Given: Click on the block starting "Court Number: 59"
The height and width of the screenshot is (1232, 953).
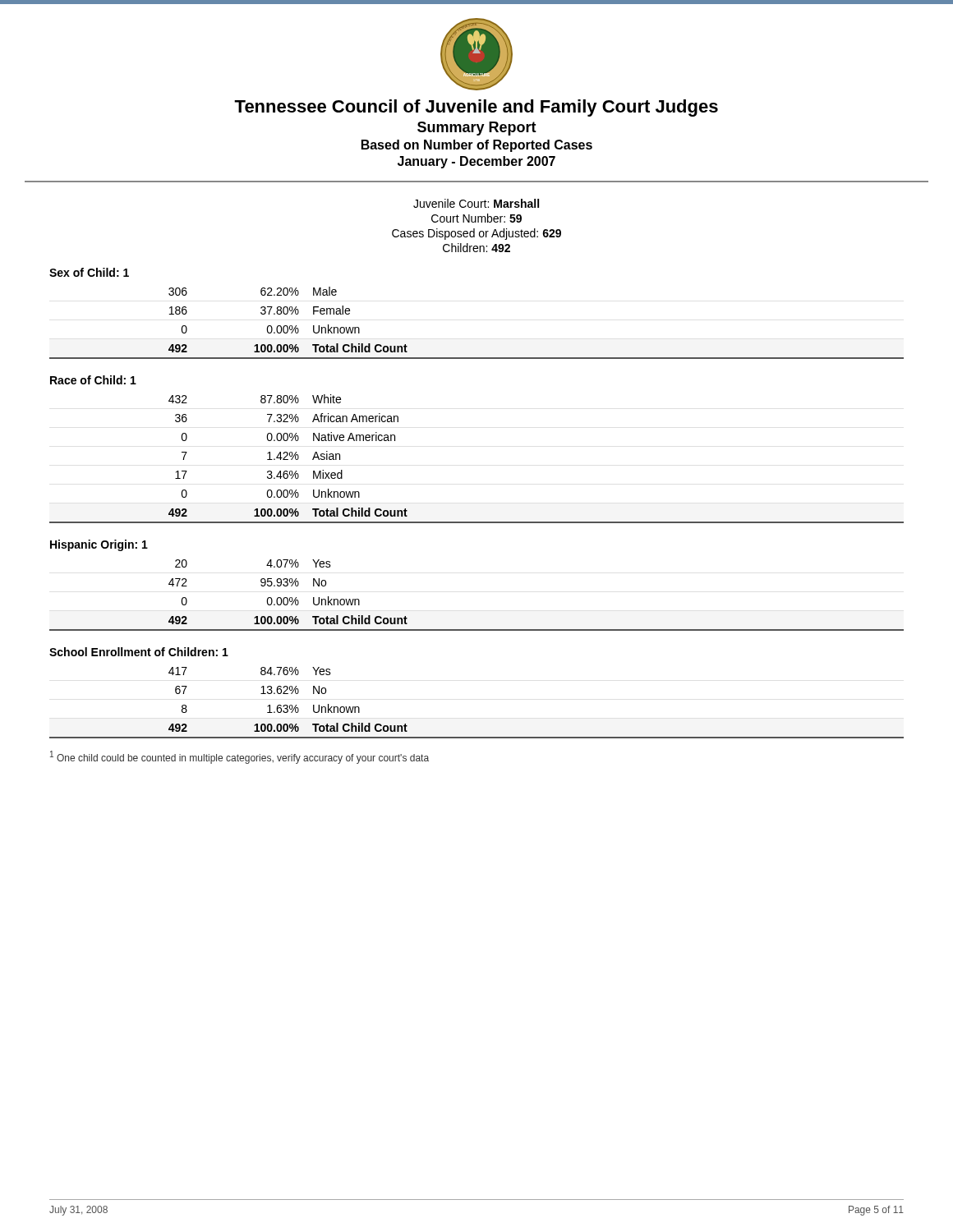Looking at the screenshot, I should (x=476, y=218).
